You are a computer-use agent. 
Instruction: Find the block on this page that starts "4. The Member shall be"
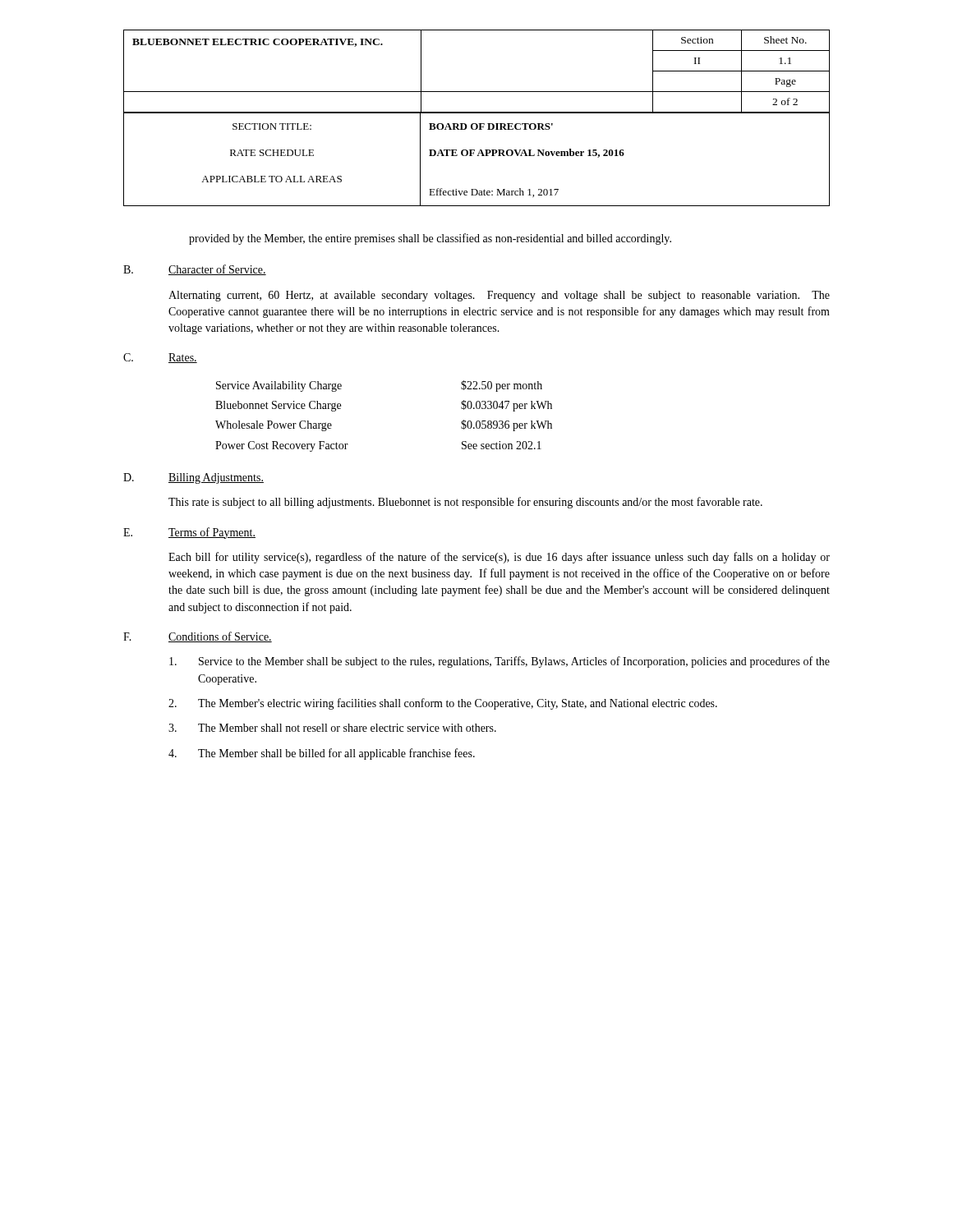tap(322, 754)
